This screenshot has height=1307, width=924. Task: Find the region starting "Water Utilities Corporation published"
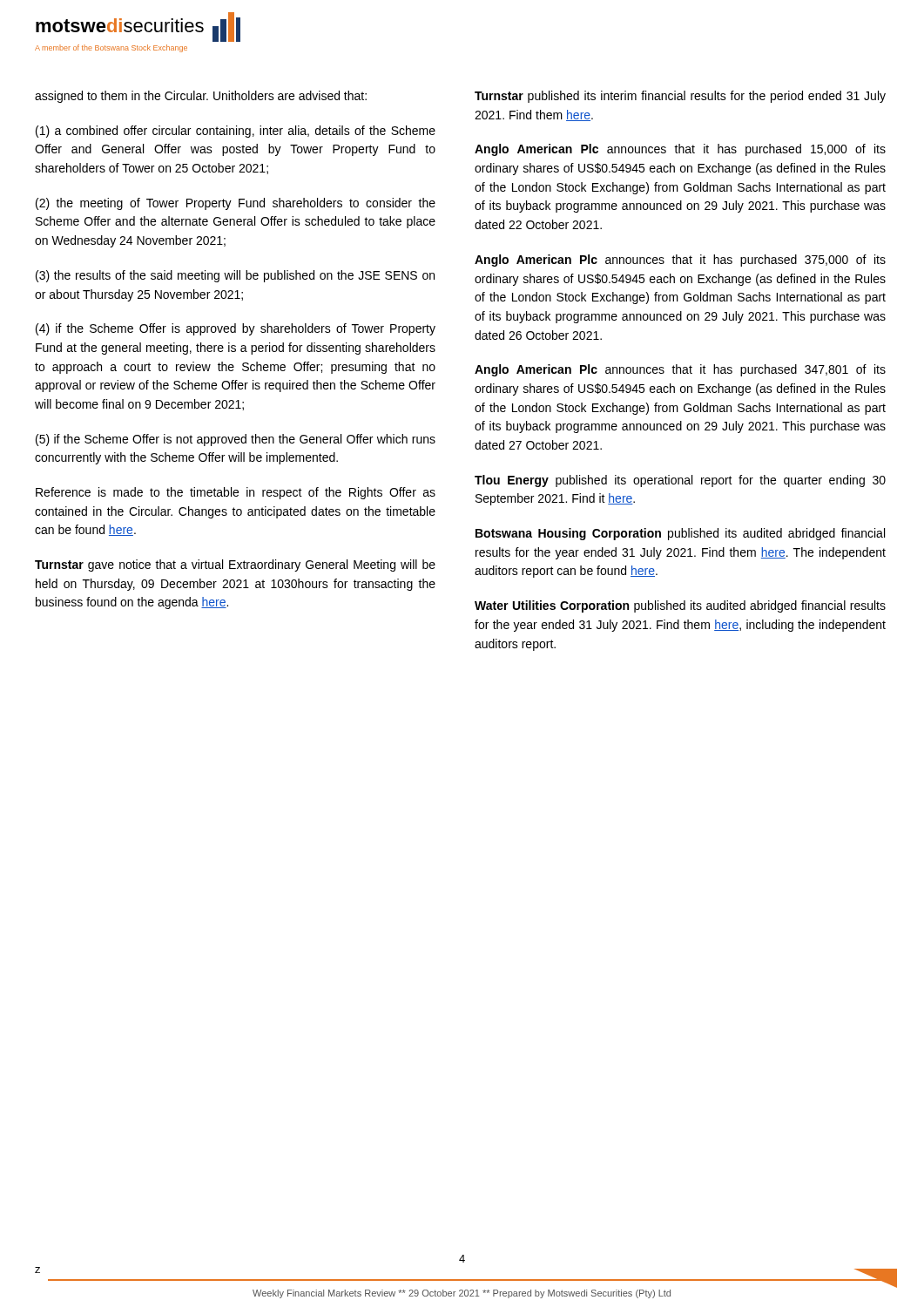[x=680, y=625]
